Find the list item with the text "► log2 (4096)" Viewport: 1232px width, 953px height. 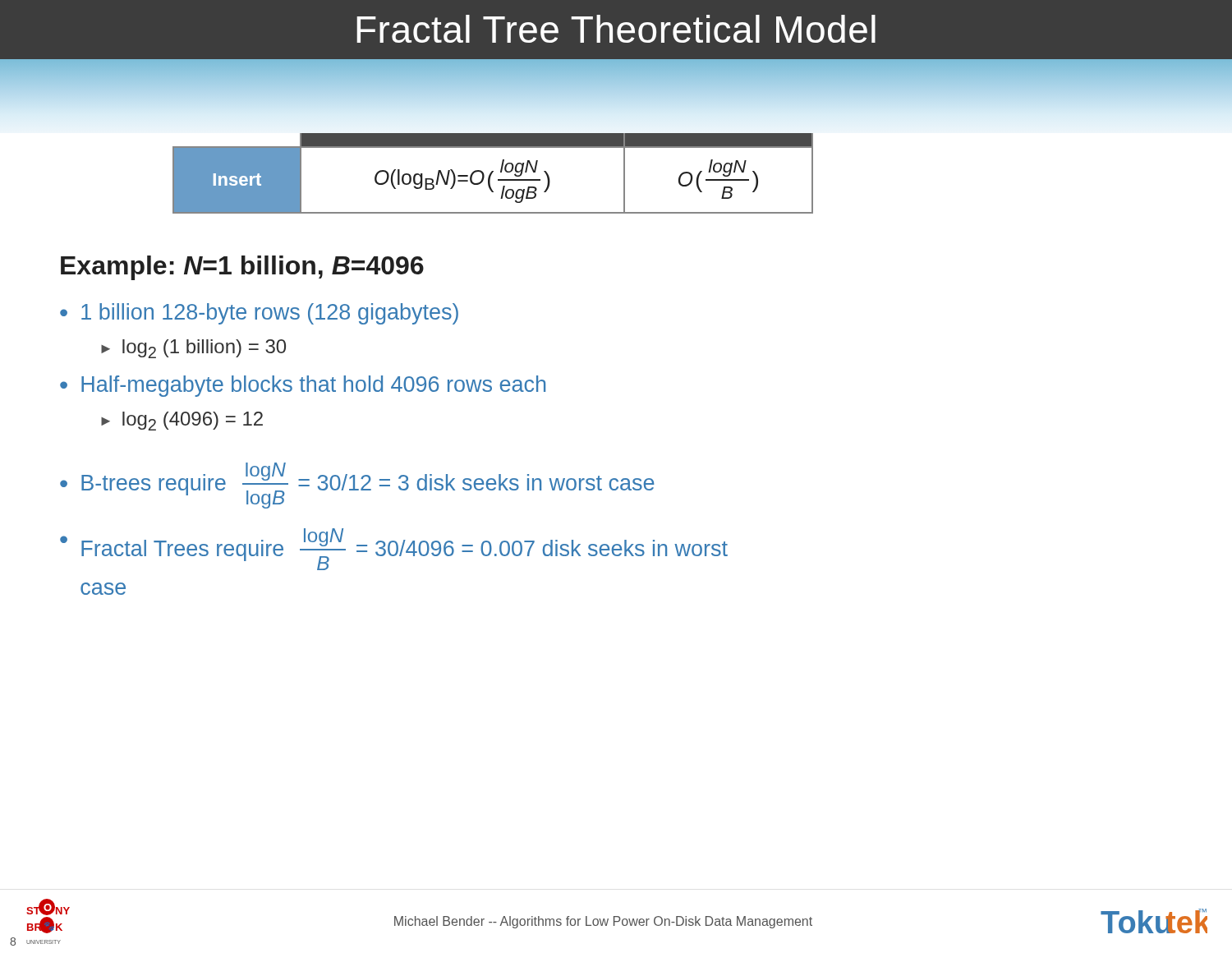pos(181,421)
